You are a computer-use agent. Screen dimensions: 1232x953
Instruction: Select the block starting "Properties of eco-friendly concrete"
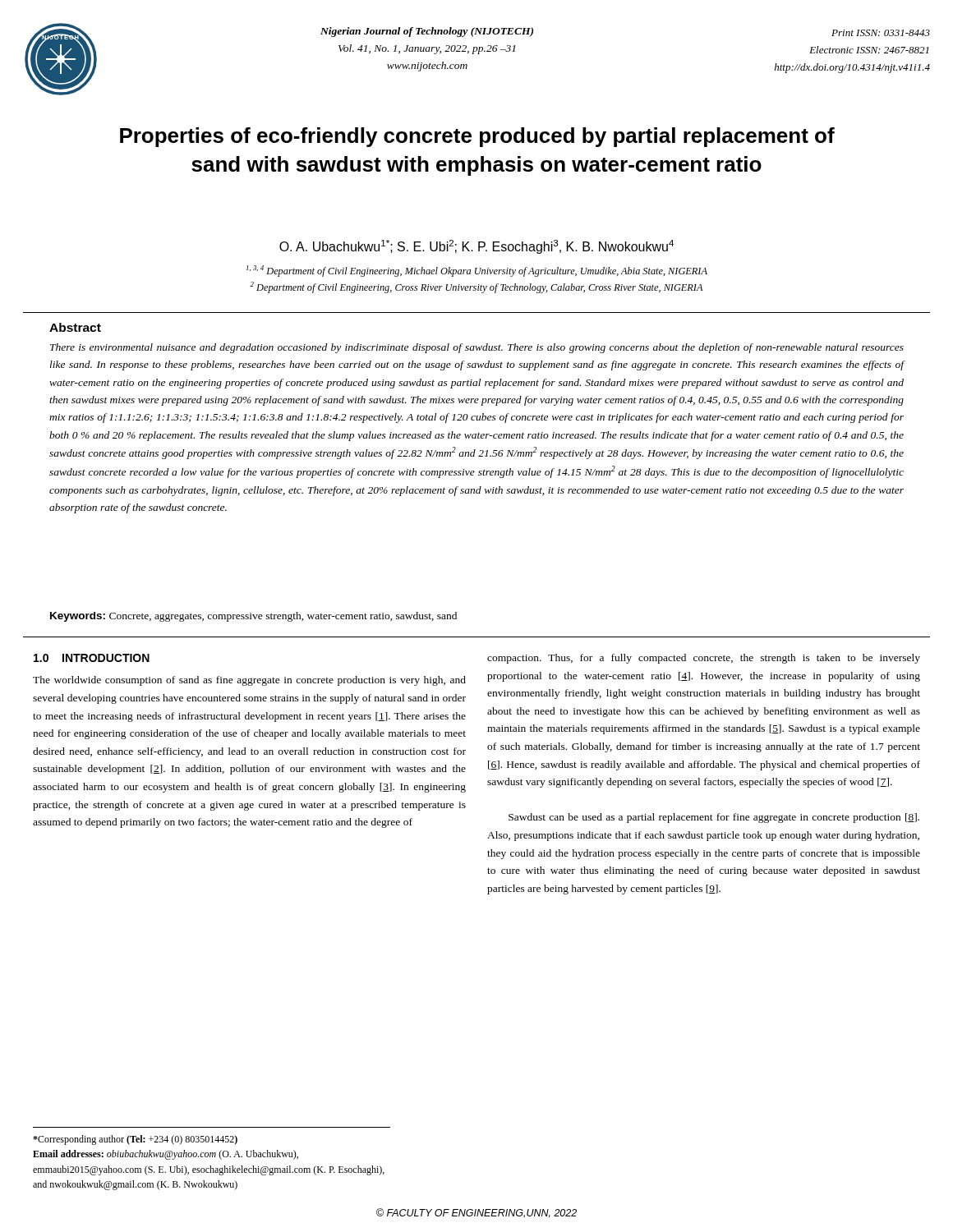[476, 150]
